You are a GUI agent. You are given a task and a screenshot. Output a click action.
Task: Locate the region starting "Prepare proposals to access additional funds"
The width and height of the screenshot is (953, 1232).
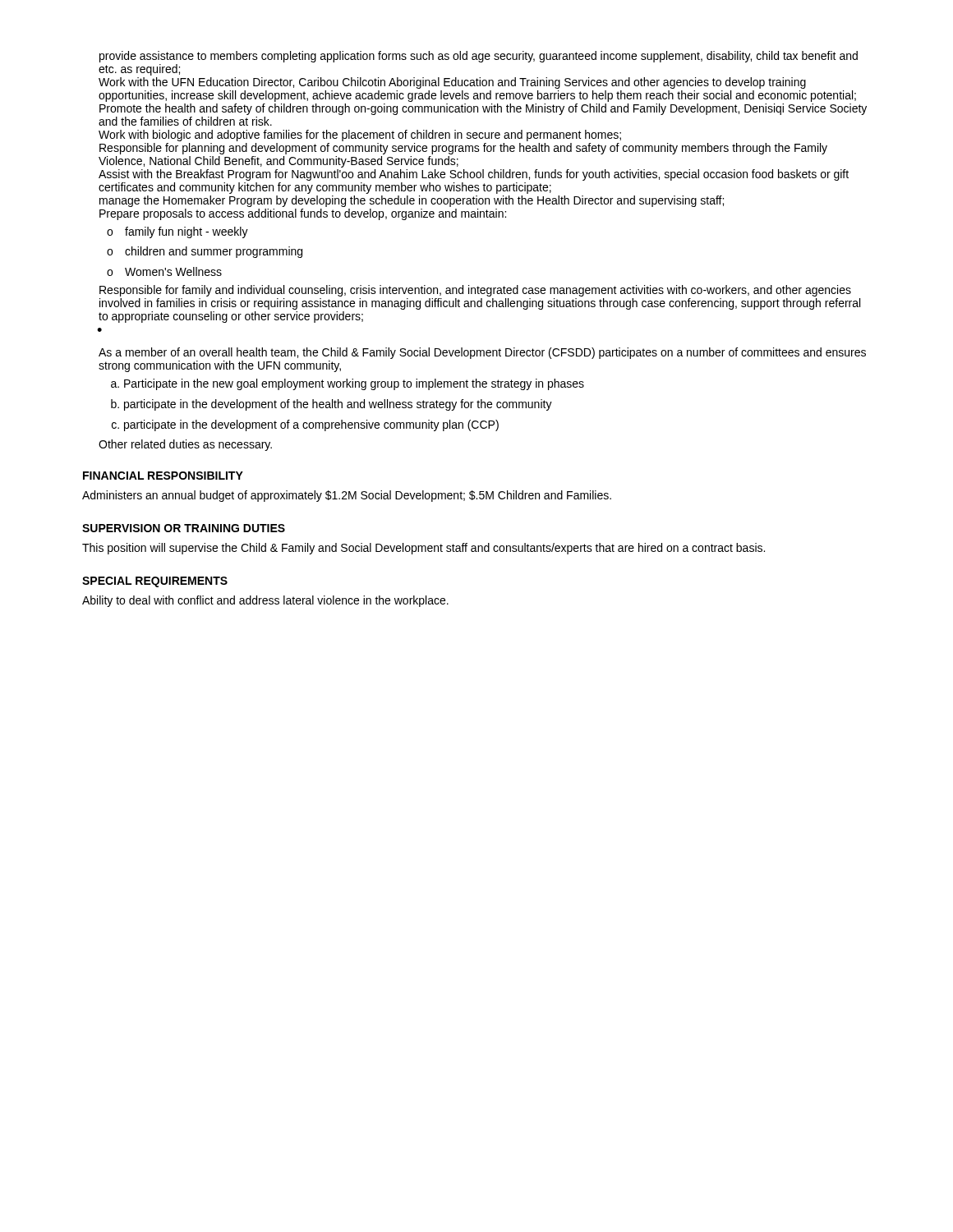(x=303, y=214)
